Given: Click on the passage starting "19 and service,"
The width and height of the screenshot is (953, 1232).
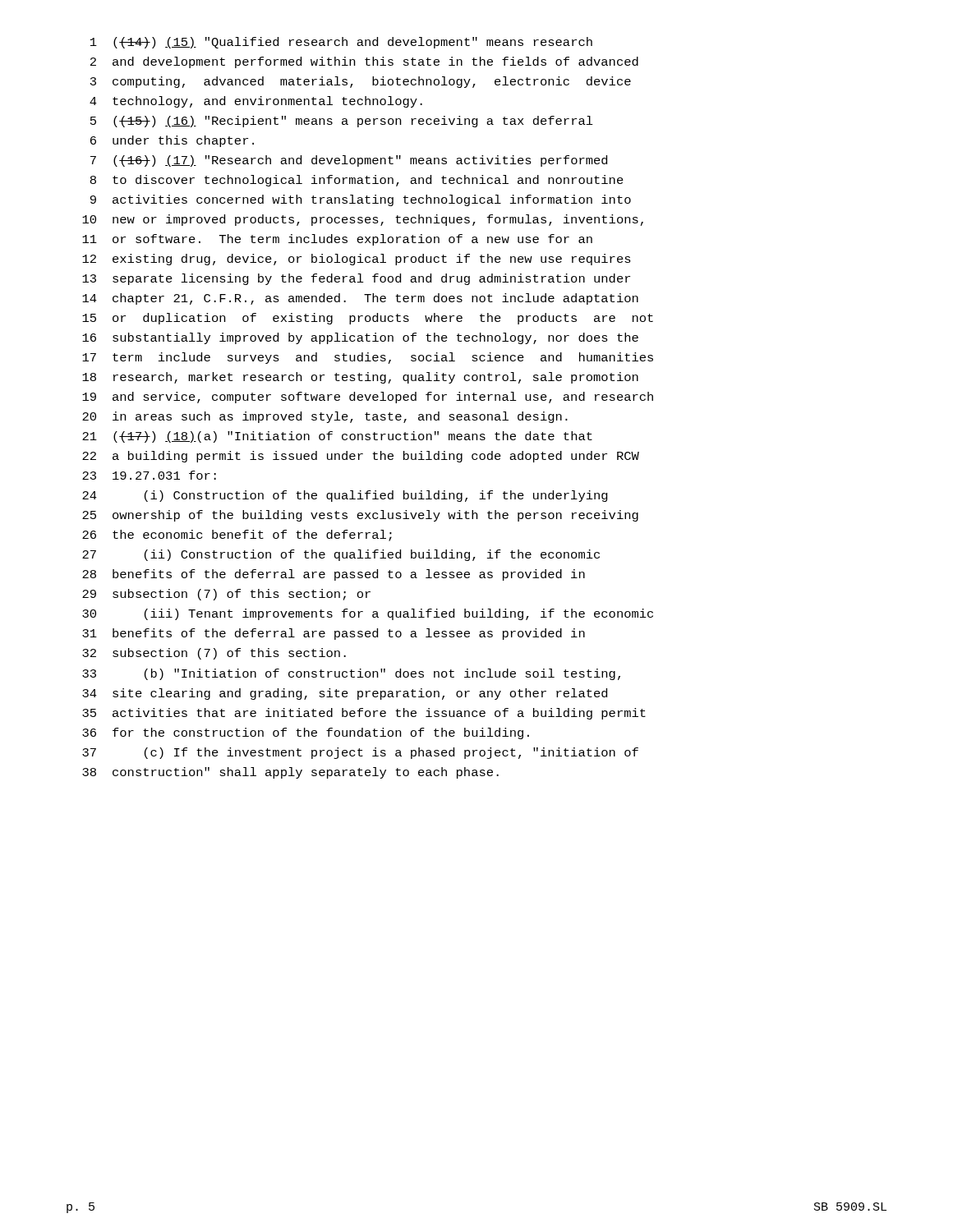Looking at the screenshot, I should click(x=476, y=398).
